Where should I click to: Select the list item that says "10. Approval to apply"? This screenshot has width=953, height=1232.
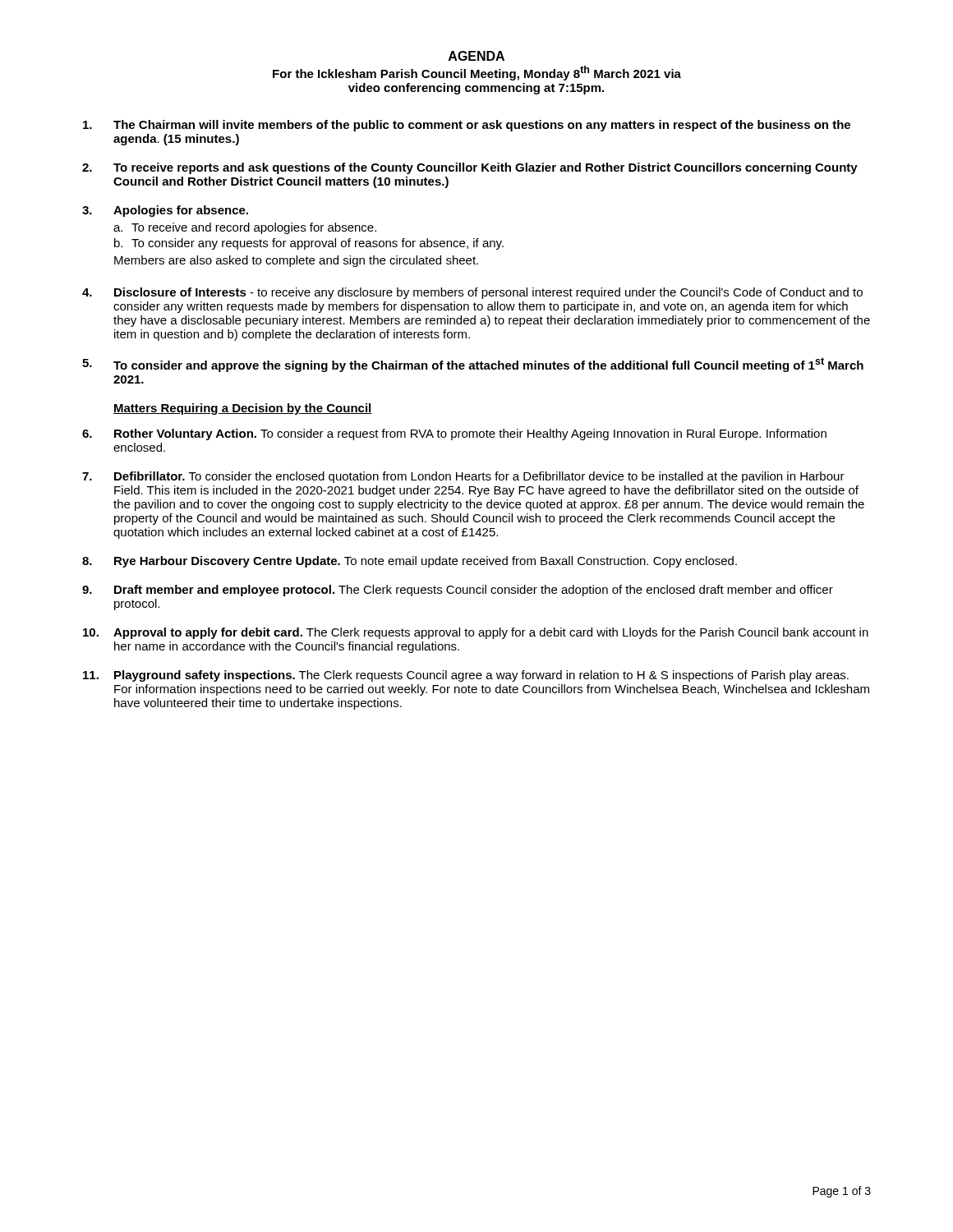[x=476, y=639]
